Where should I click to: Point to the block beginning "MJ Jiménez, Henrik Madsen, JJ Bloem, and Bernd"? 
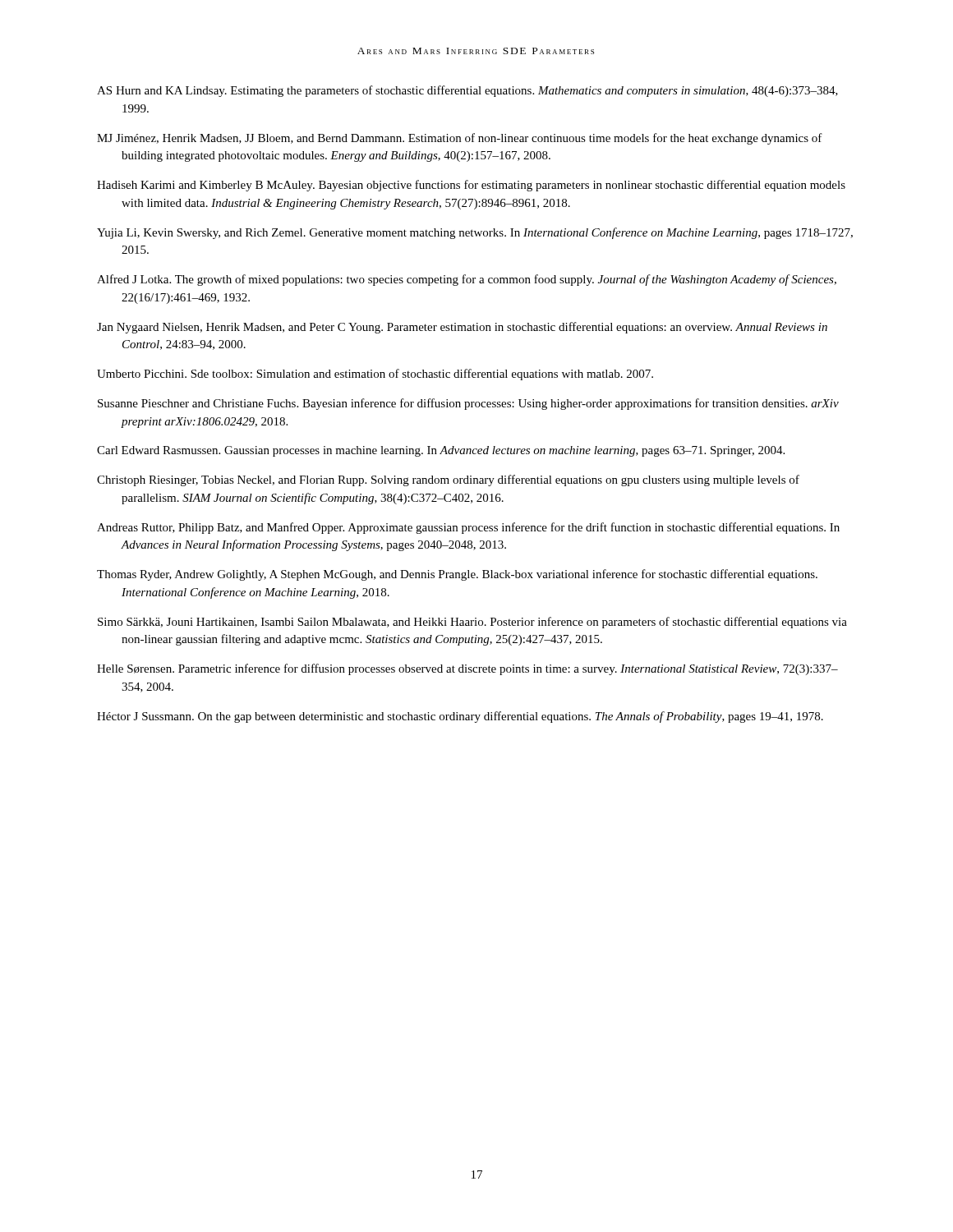click(459, 146)
